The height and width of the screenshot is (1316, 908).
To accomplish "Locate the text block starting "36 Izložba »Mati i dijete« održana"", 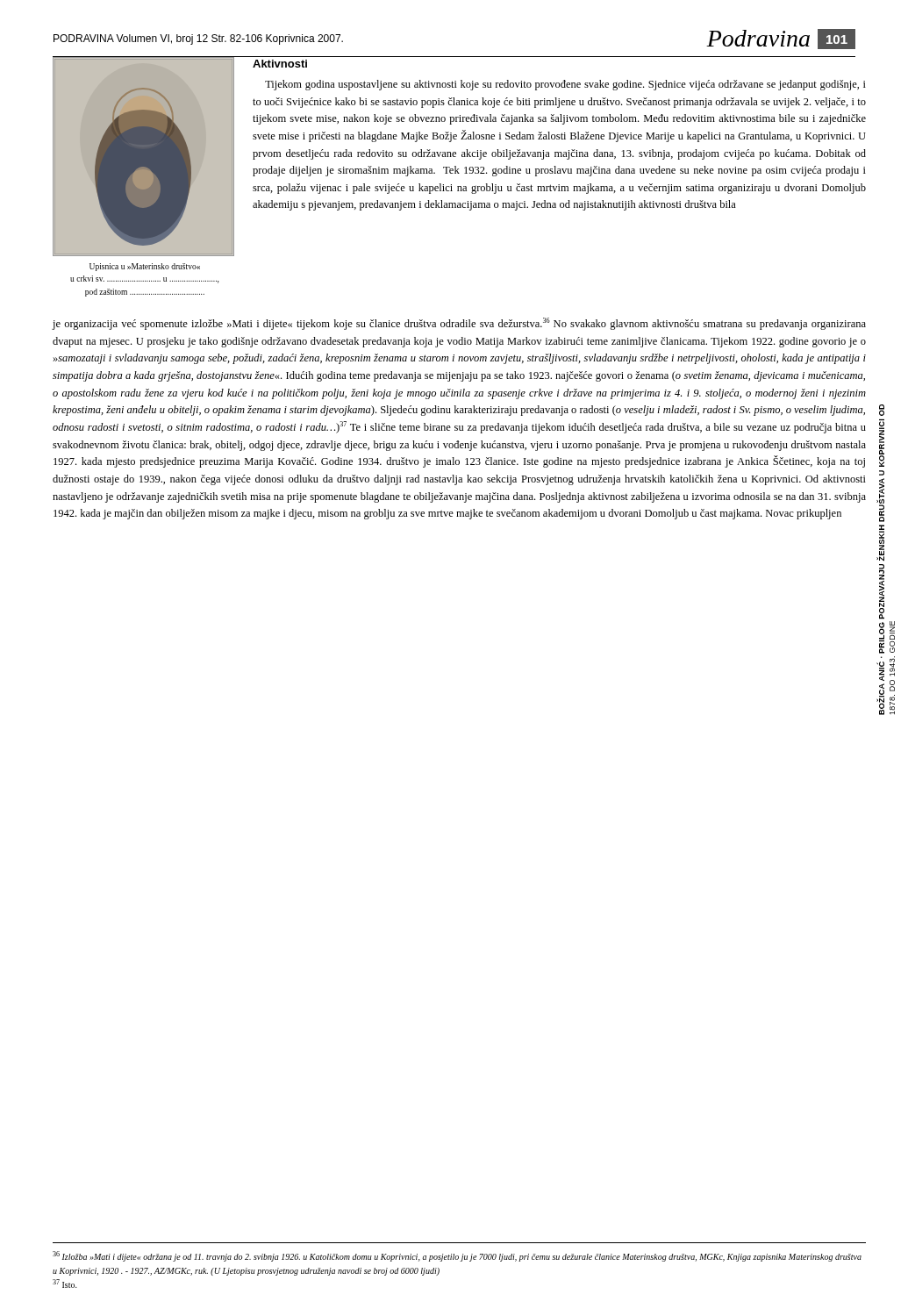I will [x=457, y=1270].
